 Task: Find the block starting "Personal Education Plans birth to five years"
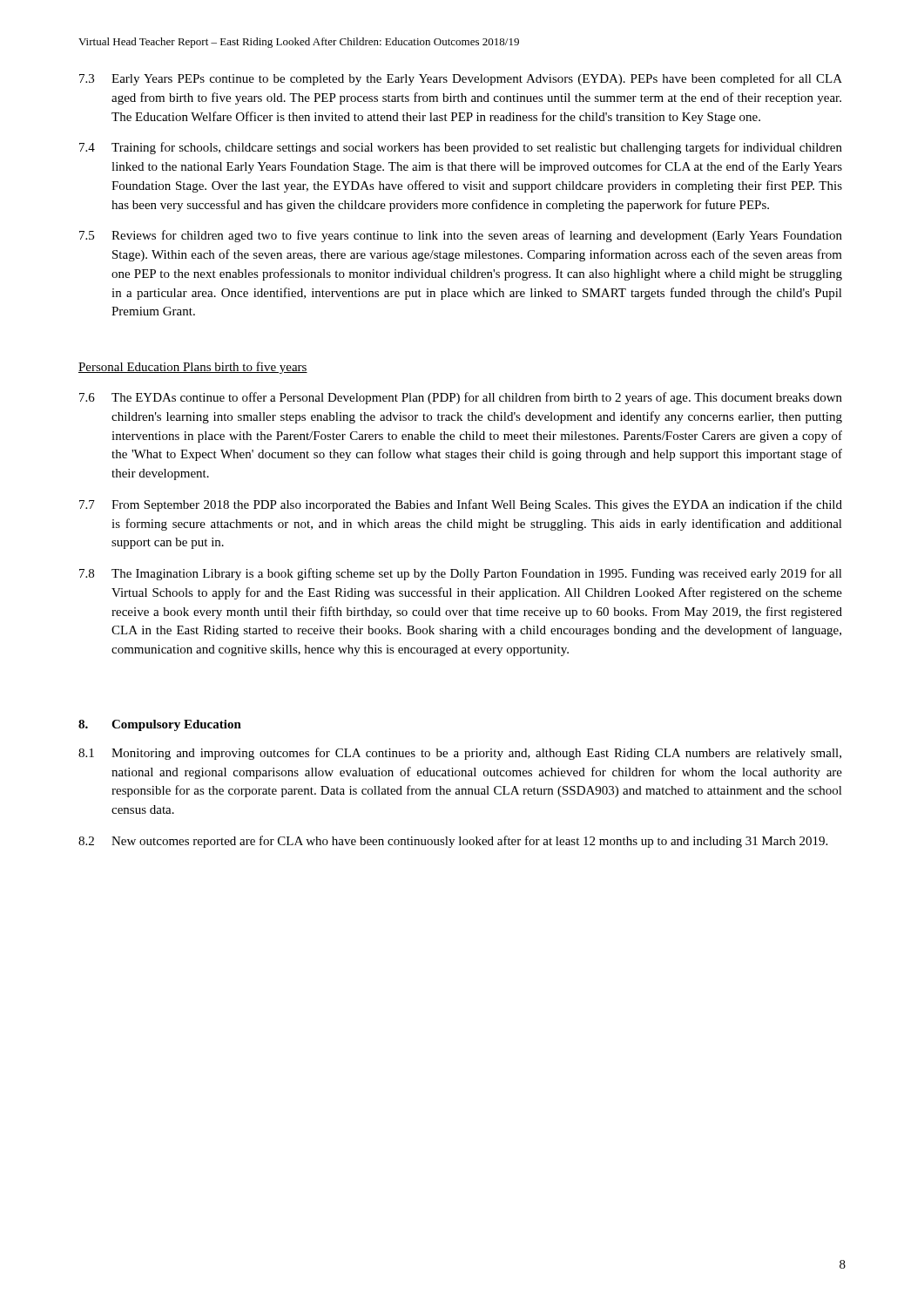[193, 367]
